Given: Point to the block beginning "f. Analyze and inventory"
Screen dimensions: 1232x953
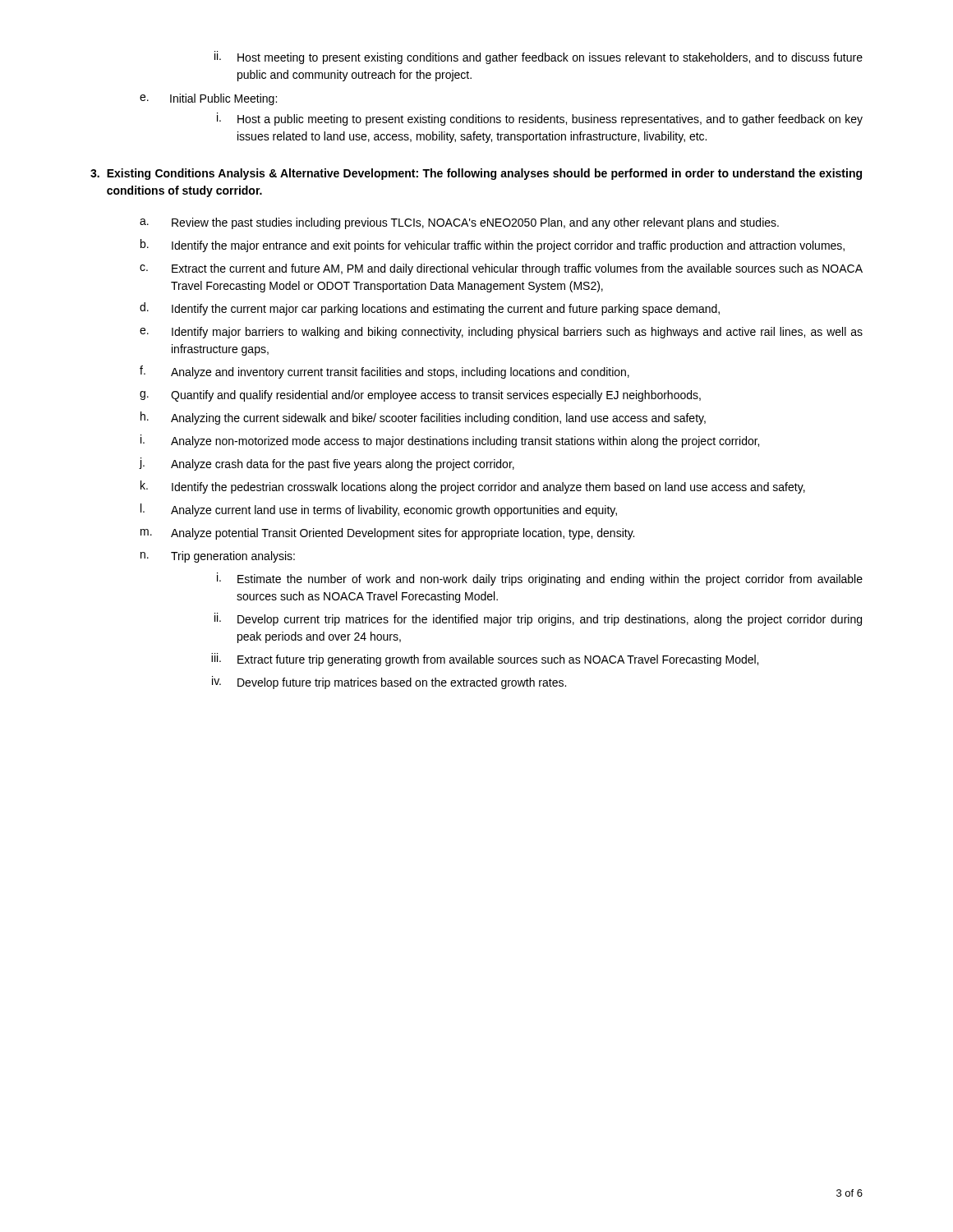Looking at the screenshot, I should pyautogui.click(x=501, y=372).
